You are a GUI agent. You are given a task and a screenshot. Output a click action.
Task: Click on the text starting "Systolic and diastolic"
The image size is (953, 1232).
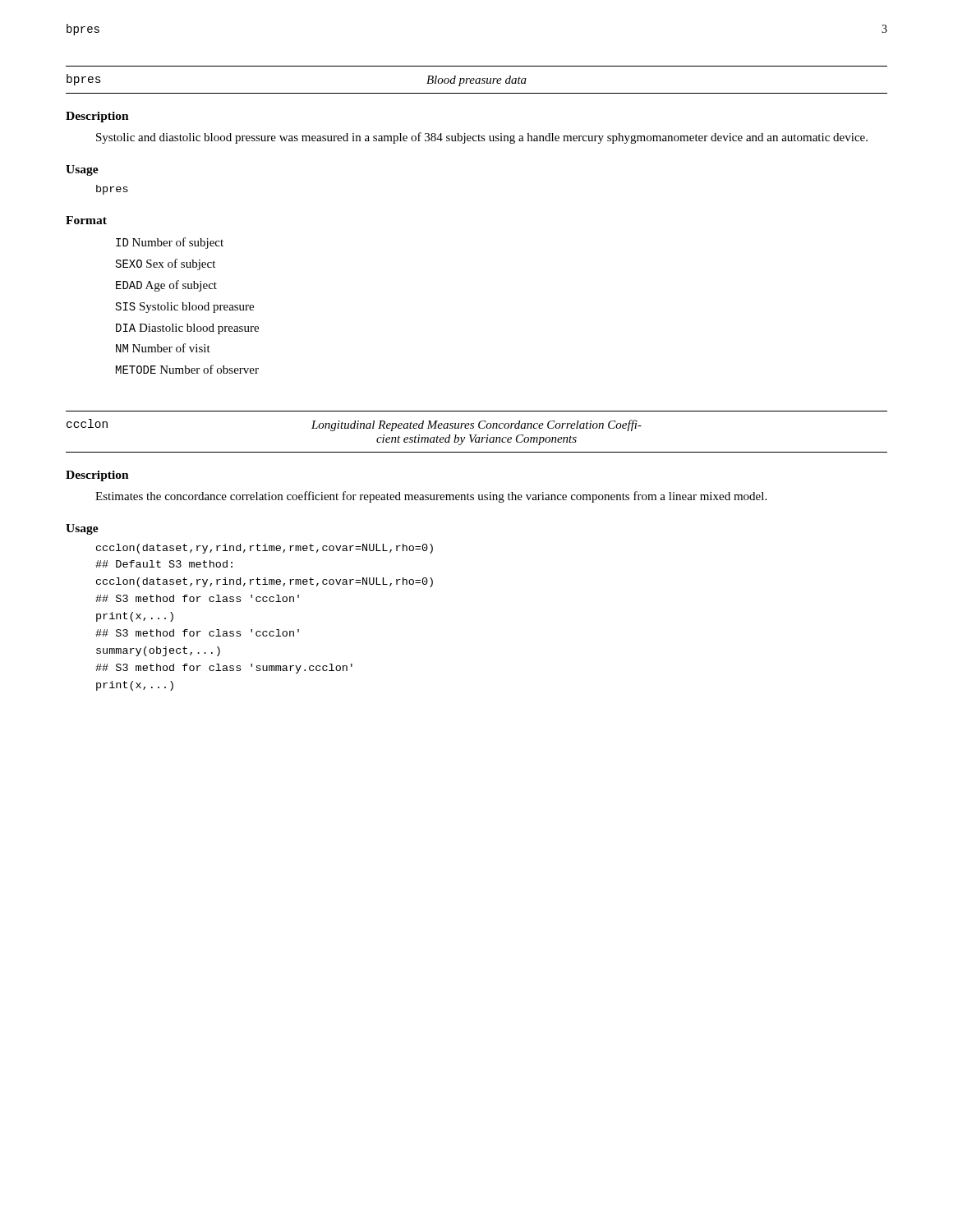482,137
